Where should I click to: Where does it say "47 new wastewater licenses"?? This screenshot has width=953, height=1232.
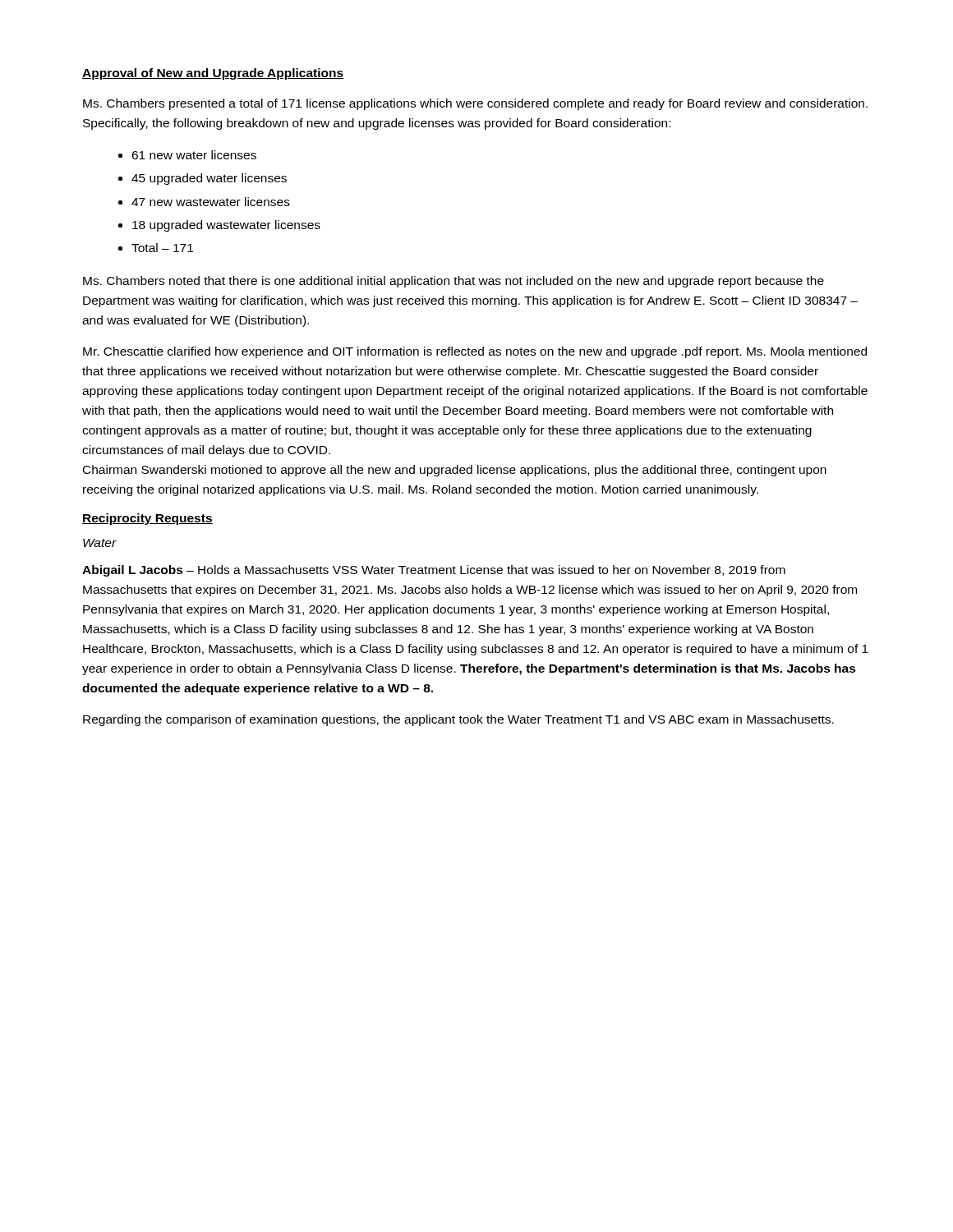pyautogui.click(x=211, y=202)
